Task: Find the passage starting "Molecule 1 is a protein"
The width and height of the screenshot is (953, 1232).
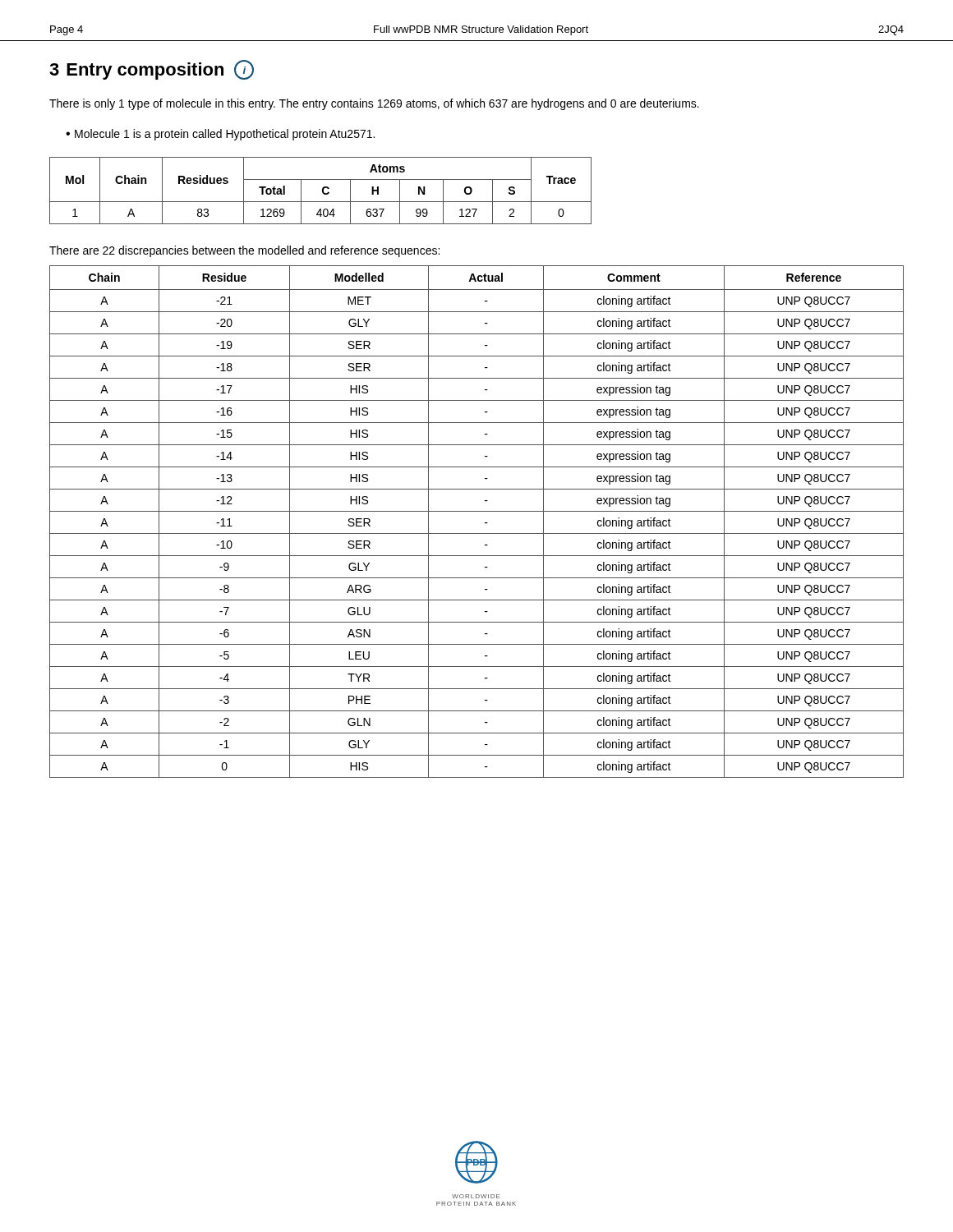Action: point(225,134)
